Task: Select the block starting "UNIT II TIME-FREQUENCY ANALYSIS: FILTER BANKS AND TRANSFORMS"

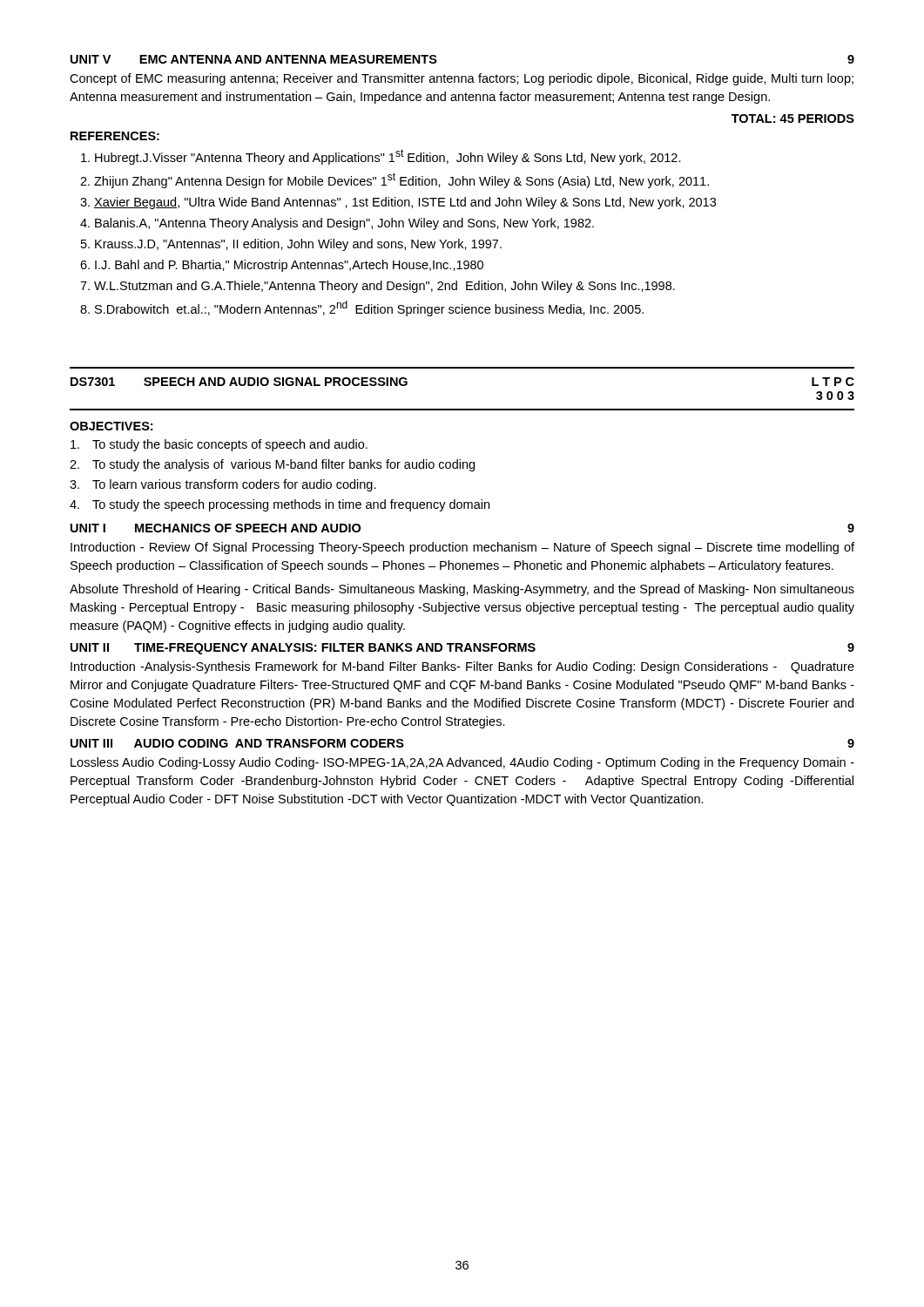Action: 462,647
